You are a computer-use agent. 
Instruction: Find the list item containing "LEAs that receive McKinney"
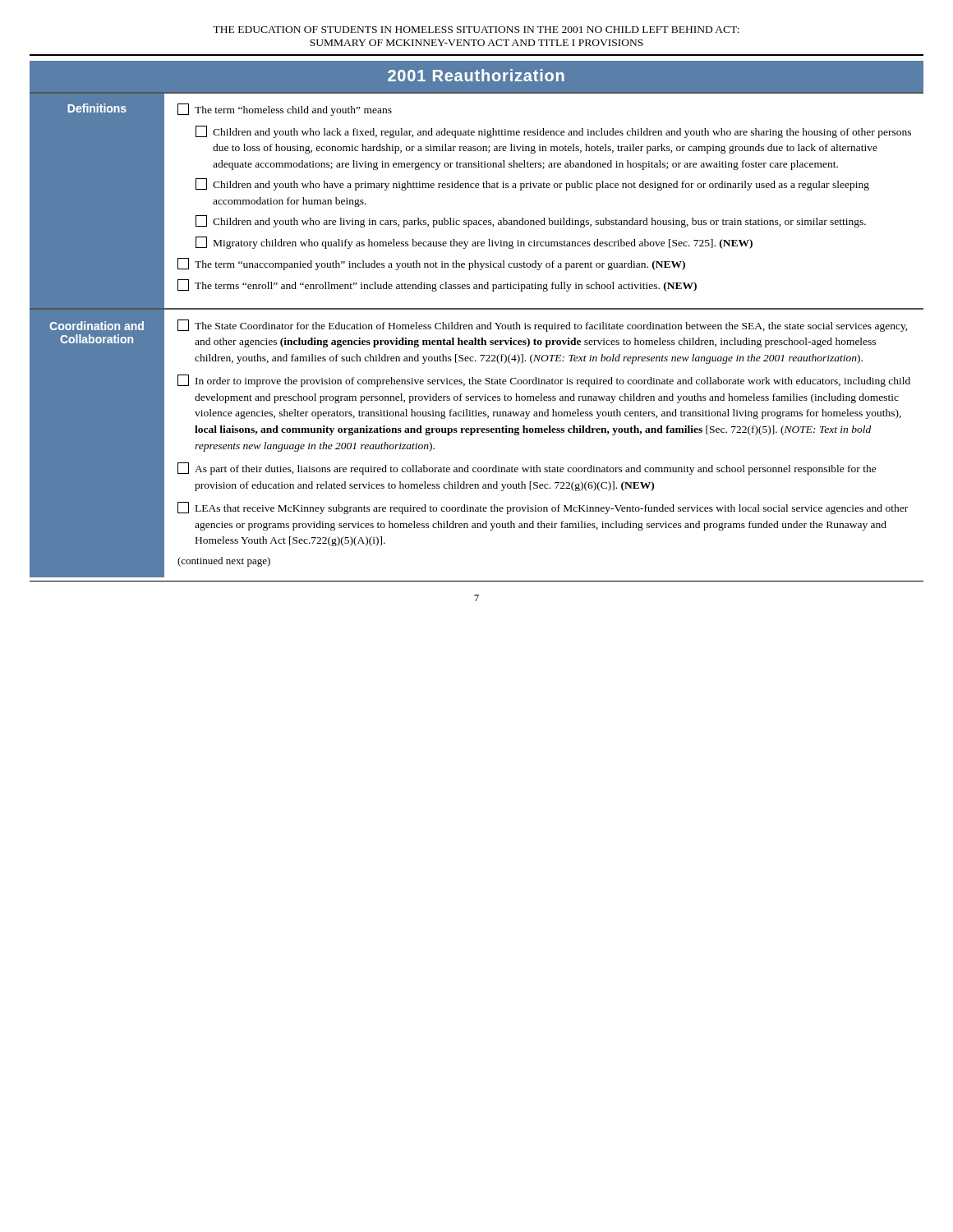(545, 525)
